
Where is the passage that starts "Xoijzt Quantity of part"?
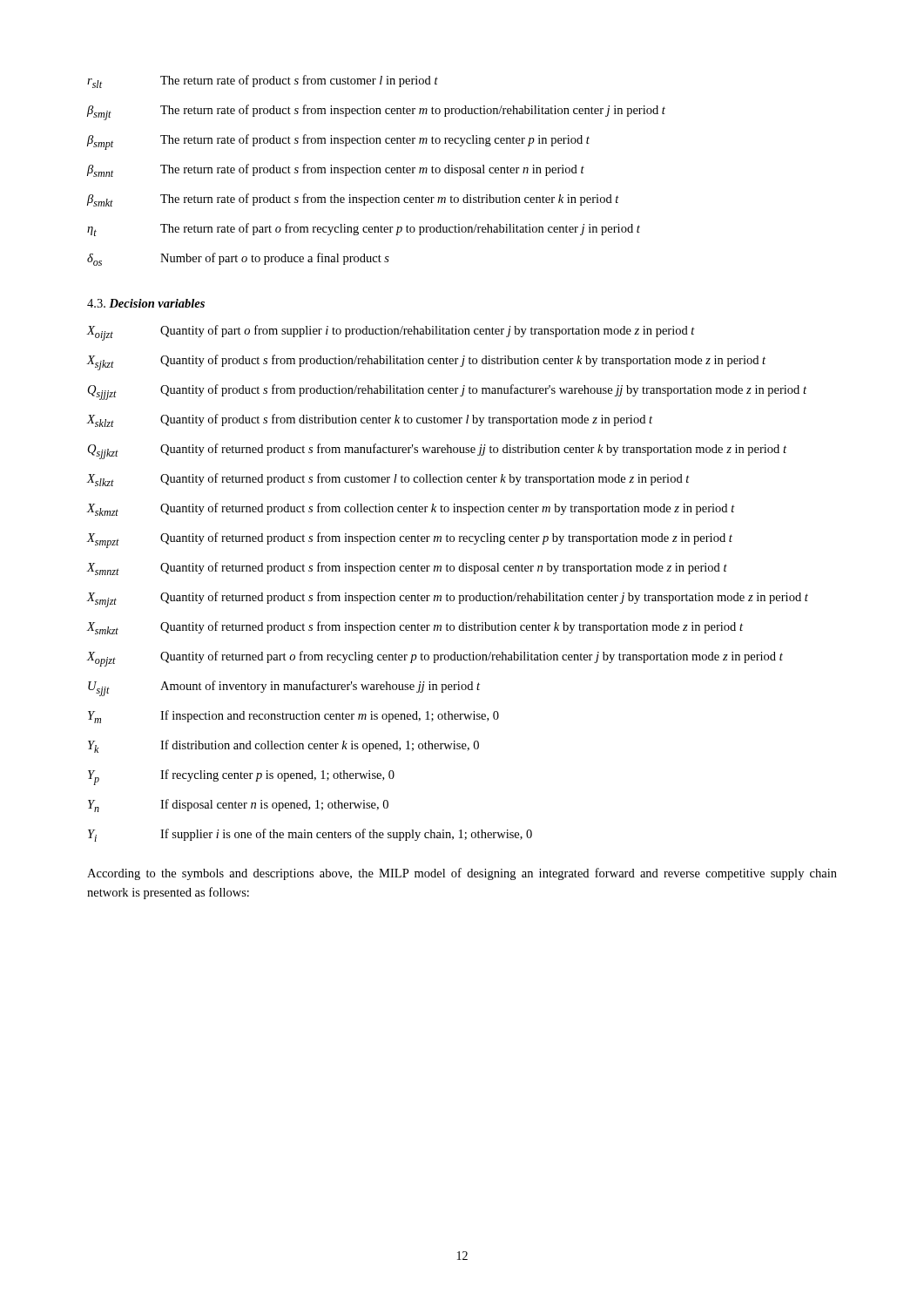[462, 332]
